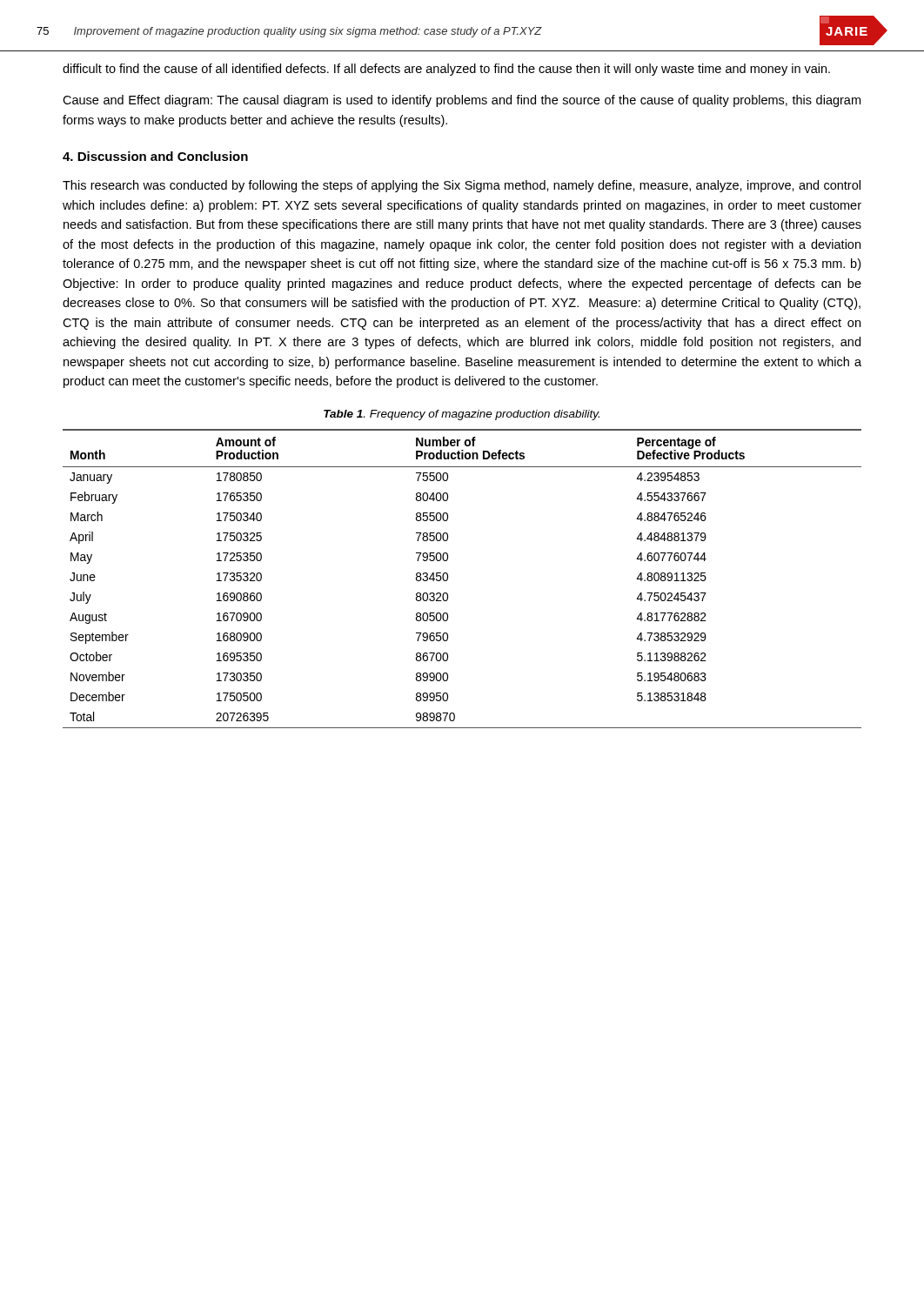This screenshot has width=924, height=1305.
Task: Find the text block starting "Table 1. Frequency of"
Action: [x=462, y=413]
